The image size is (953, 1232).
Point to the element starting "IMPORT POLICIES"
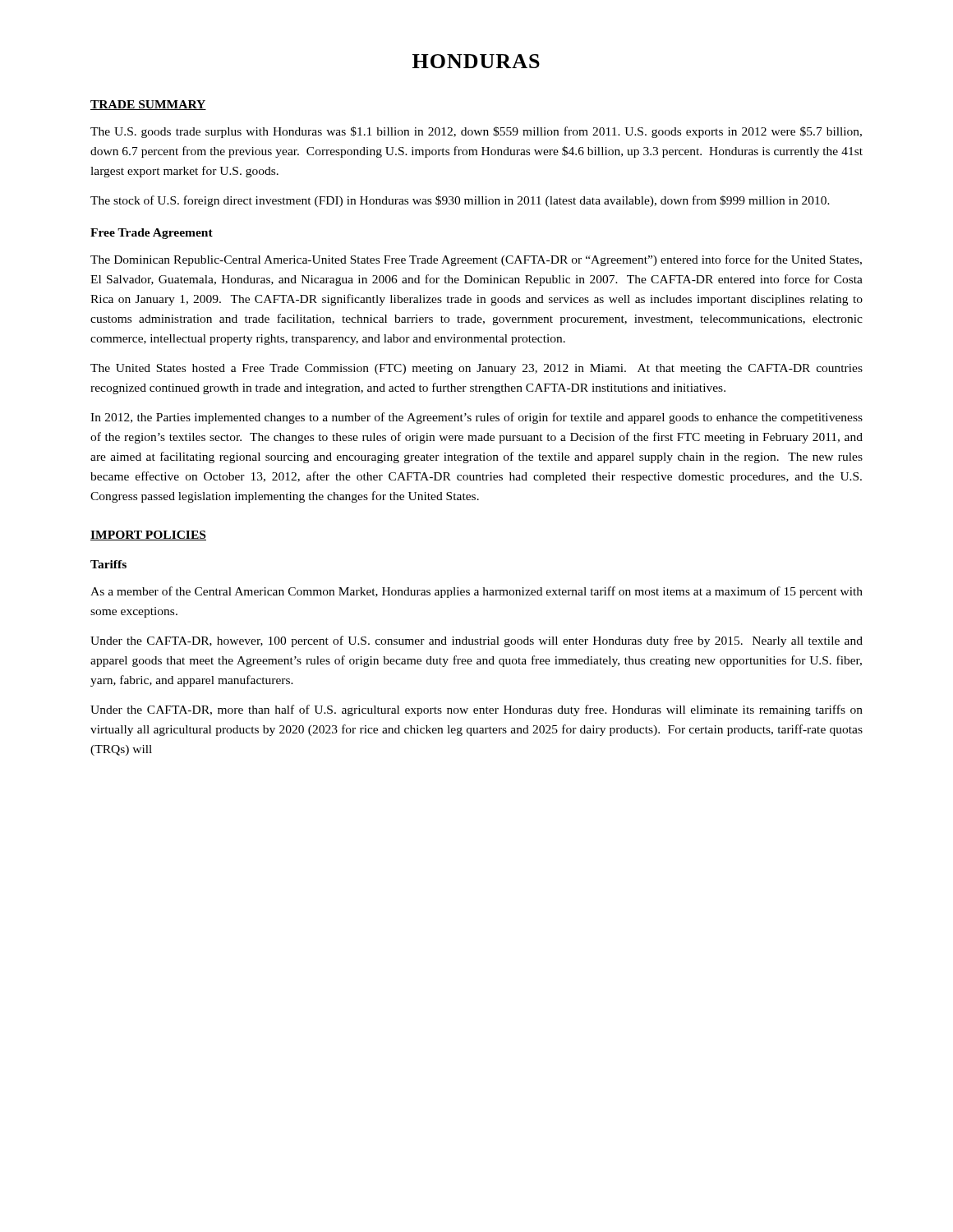pos(148,535)
